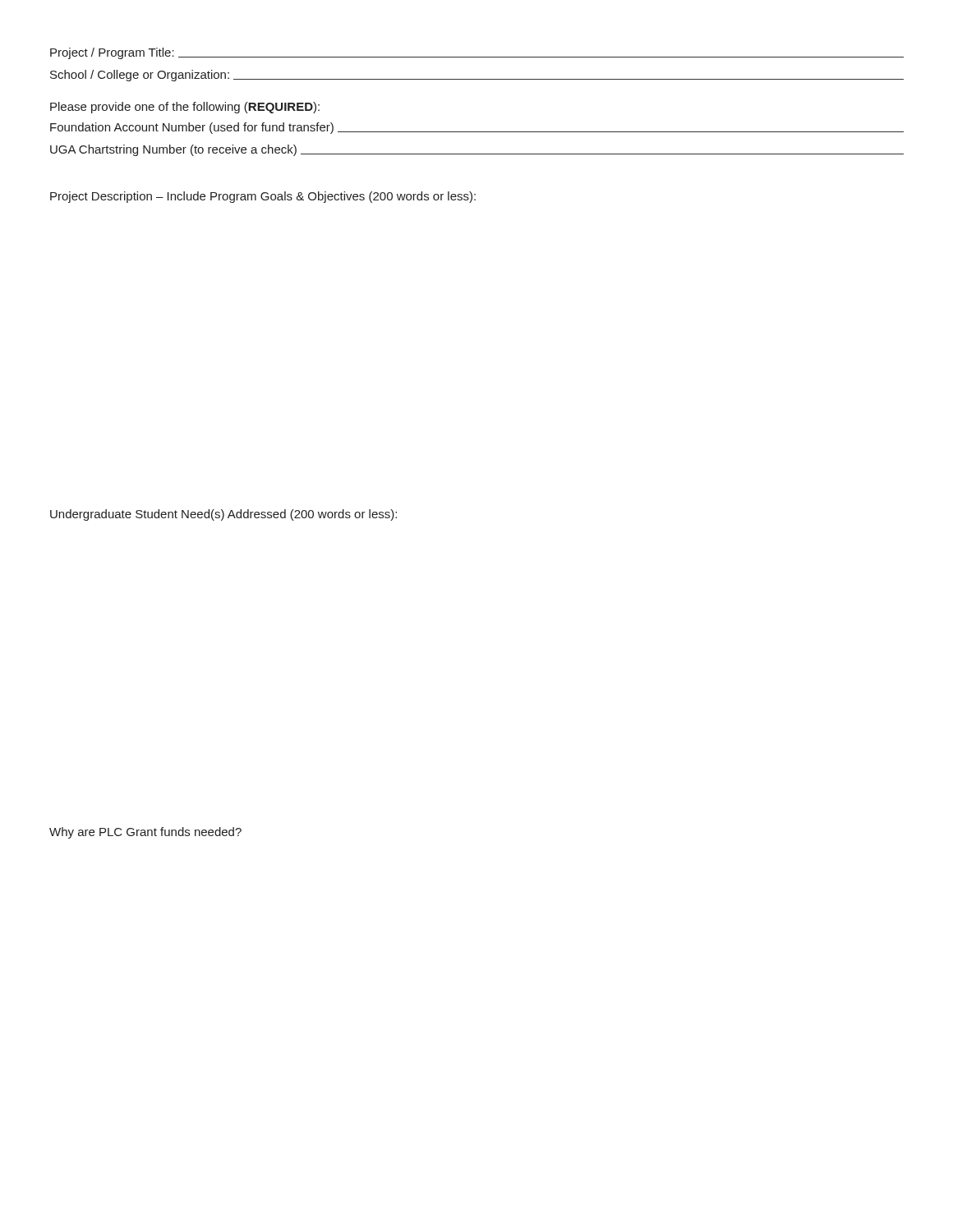Select the passage starting "UGA Chartstring Number (to receive a"
Image resolution: width=953 pixels, height=1232 pixels.
[x=476, y=149]
